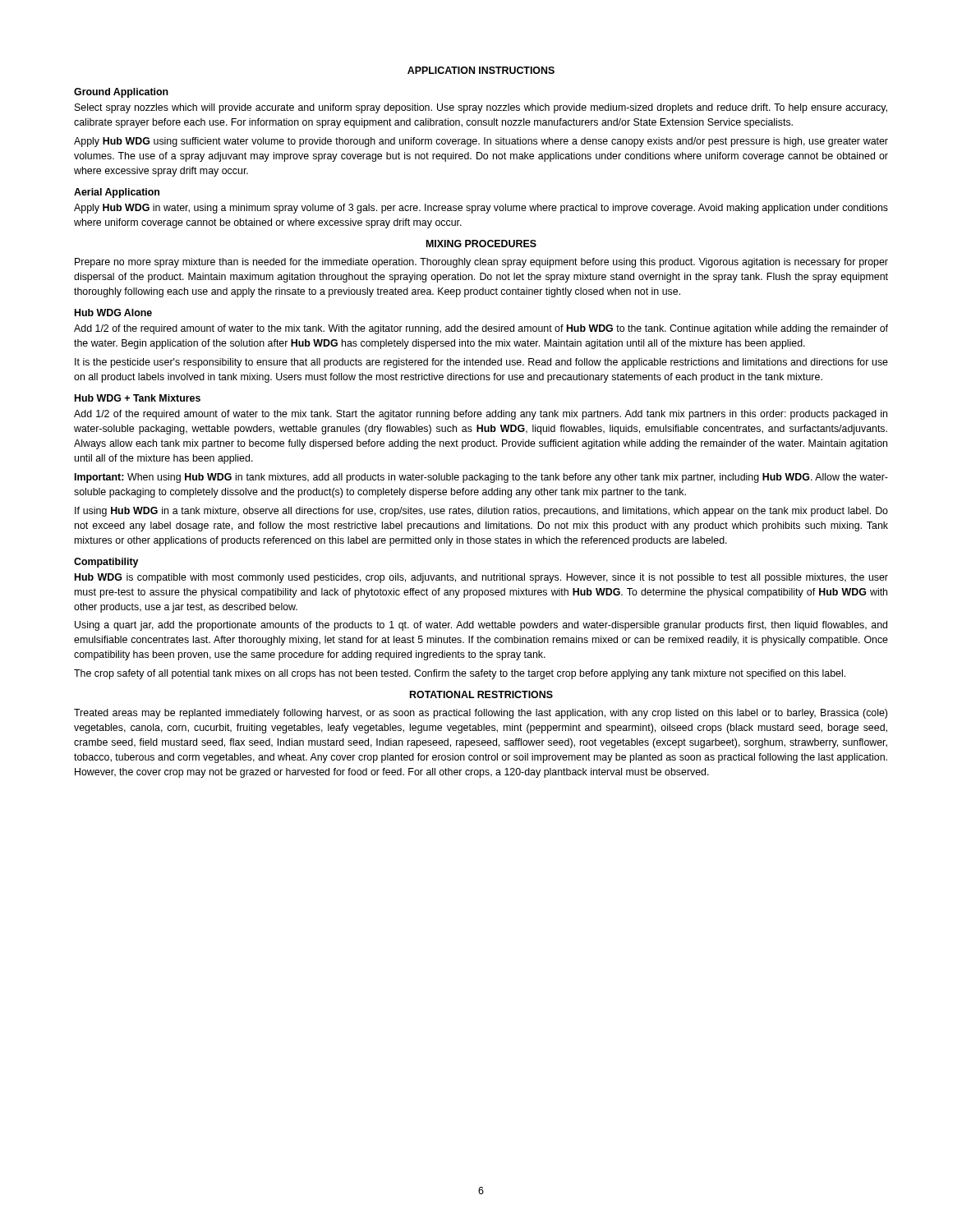Locate the passage starting "Apply Hub WDG in water, using"
Viewport: 962px width, 1232px height.
tap(481, 216)
